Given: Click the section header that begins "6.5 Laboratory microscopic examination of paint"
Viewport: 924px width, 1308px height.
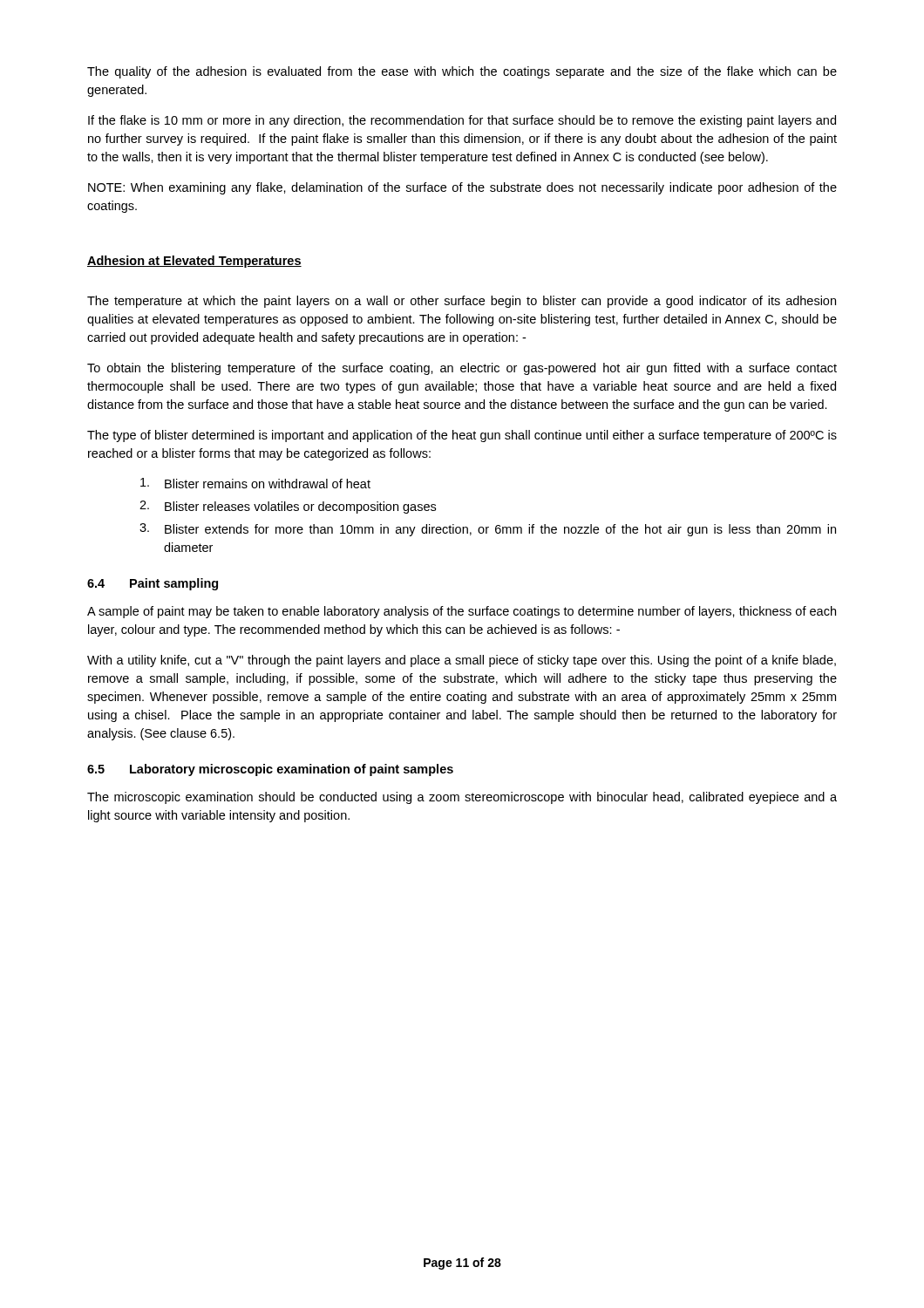Looking at the screenshot, I should tap(462, 769).
